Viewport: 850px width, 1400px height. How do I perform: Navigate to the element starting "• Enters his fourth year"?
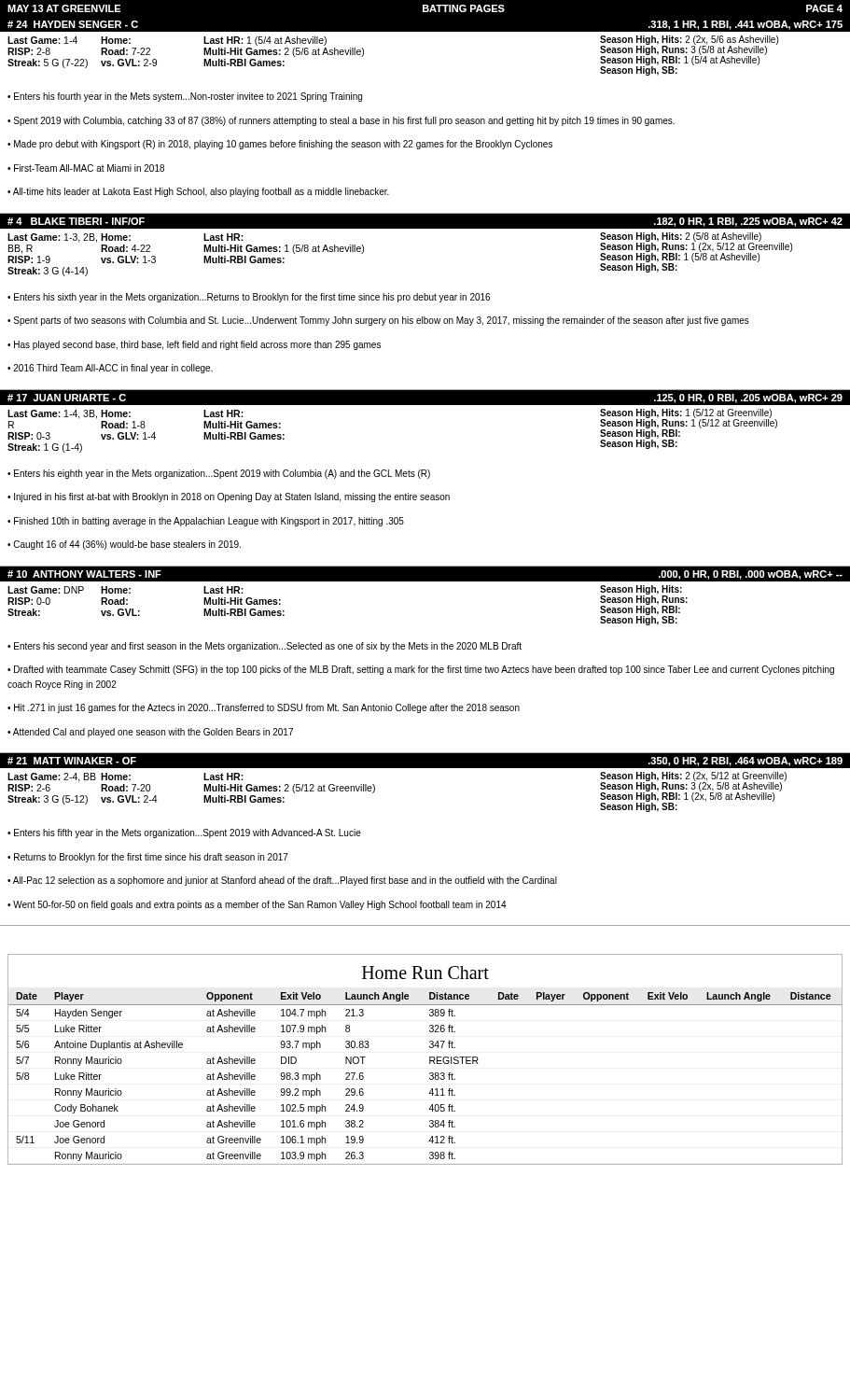[x=425, y=144]
